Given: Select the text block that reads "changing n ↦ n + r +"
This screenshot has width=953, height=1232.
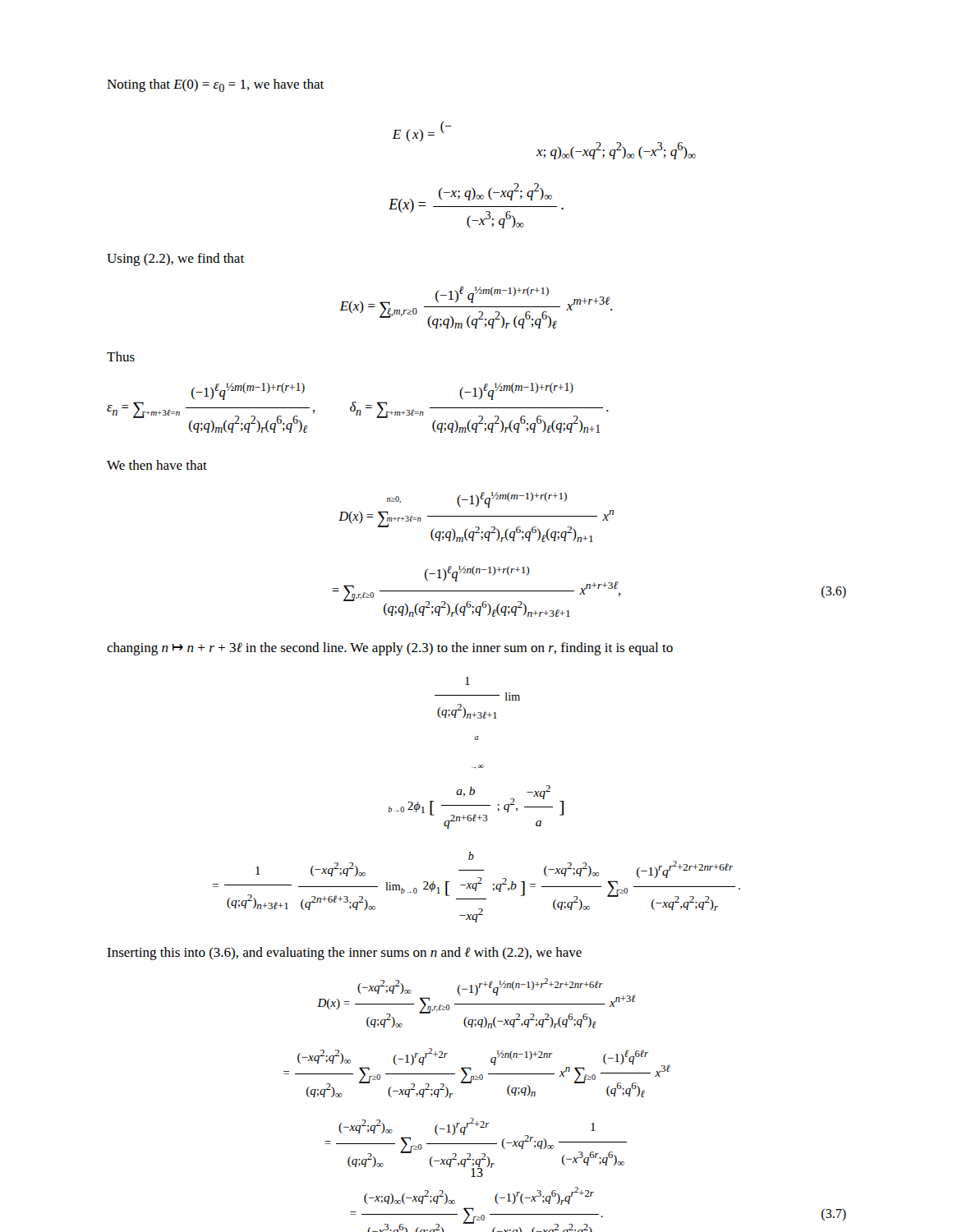Looking at the screenshot, I should pyautogui.click(x=390, y=648).
